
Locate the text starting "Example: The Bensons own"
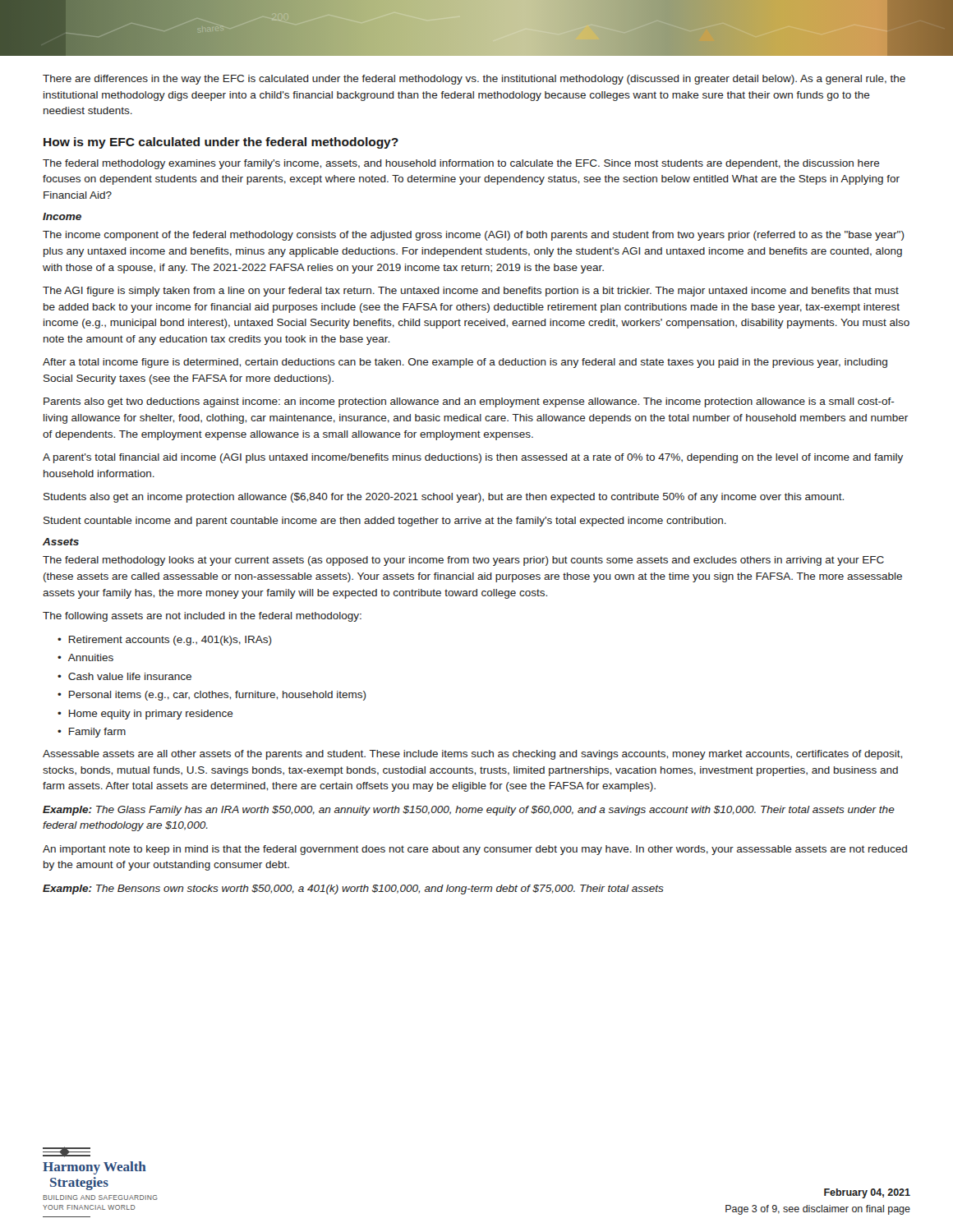coord(353,888)
